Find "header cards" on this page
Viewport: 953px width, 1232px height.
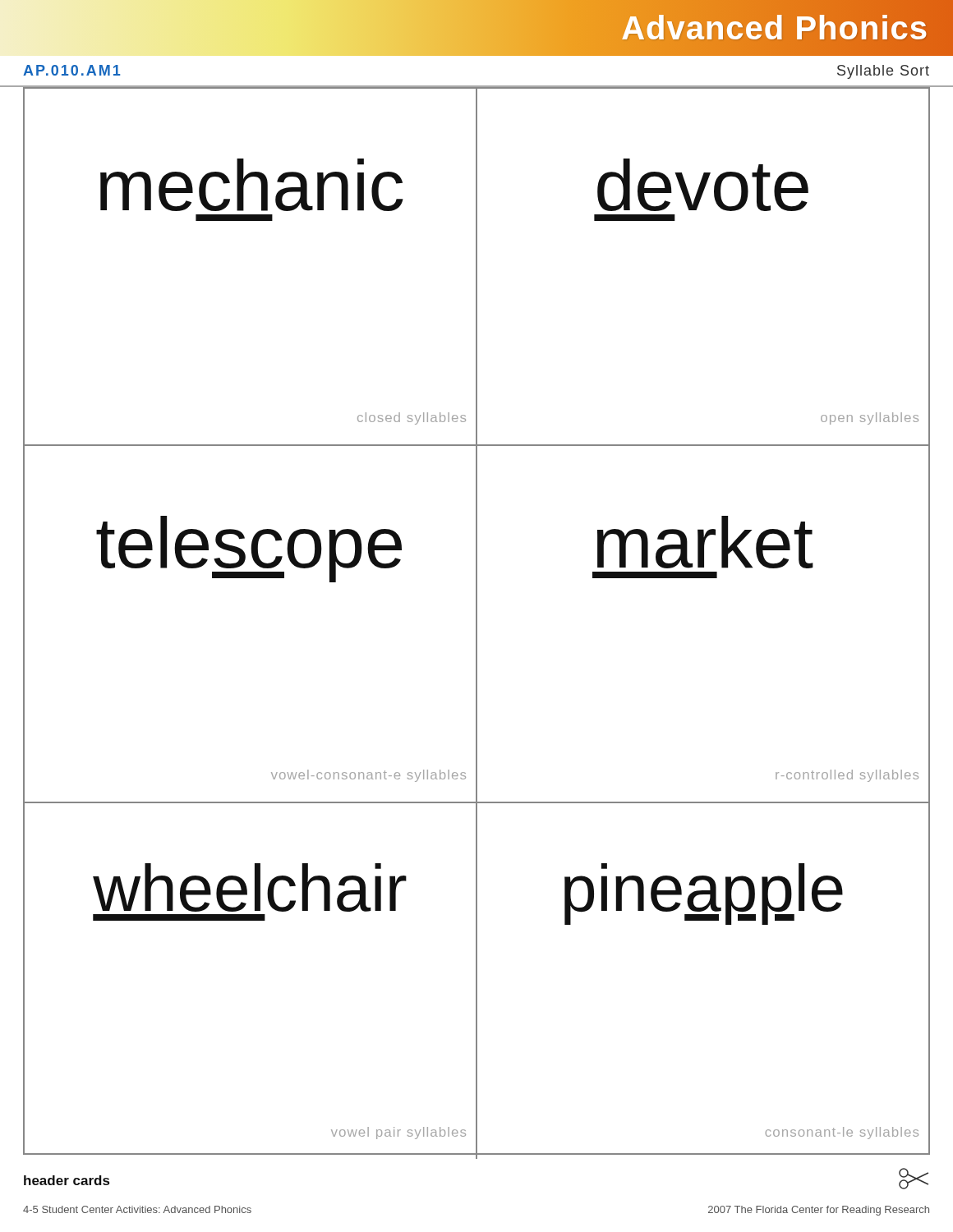[x=66, y=1181]
